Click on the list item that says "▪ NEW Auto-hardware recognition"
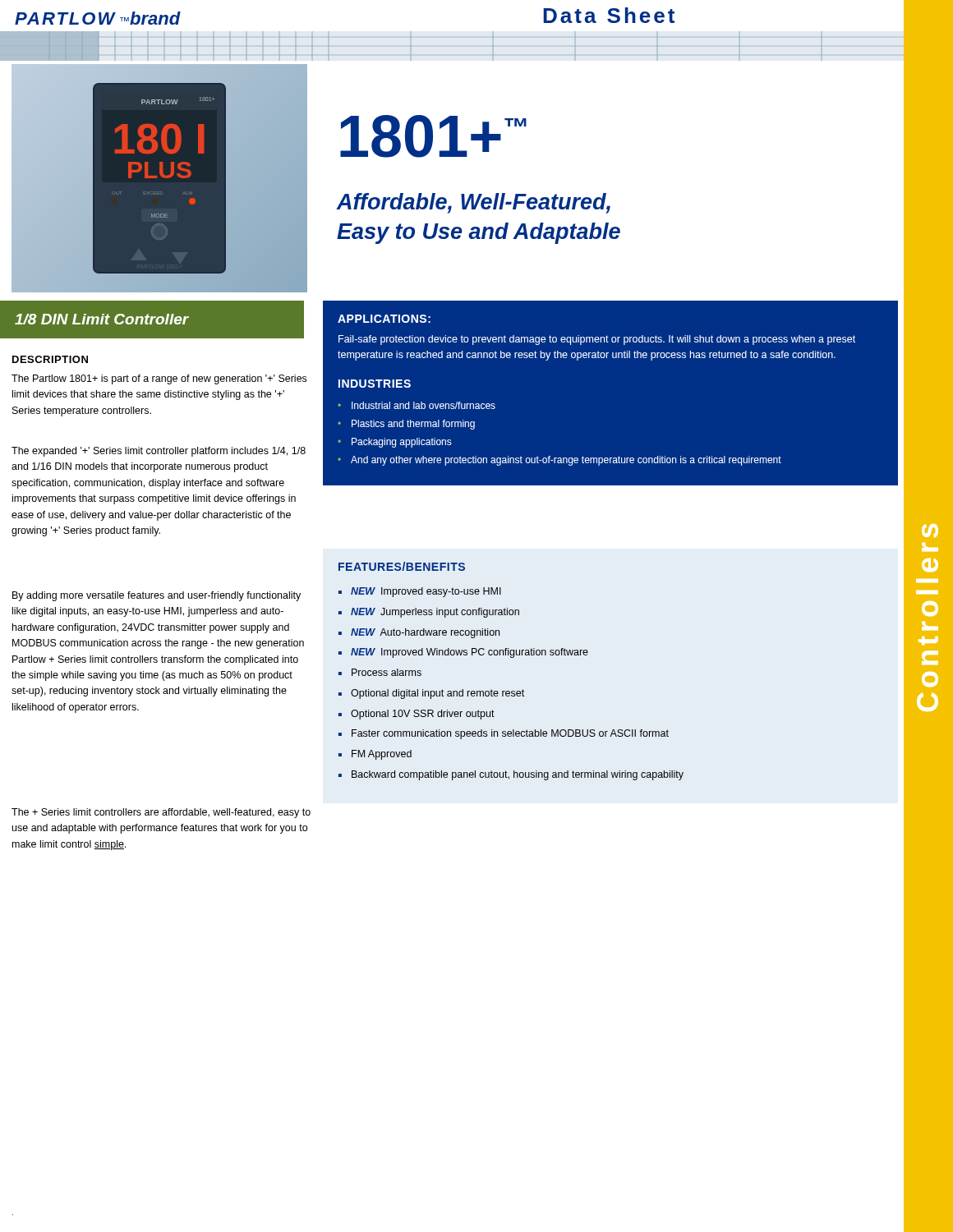Viewport: 953px width, 1232px height. coord(419,633)
